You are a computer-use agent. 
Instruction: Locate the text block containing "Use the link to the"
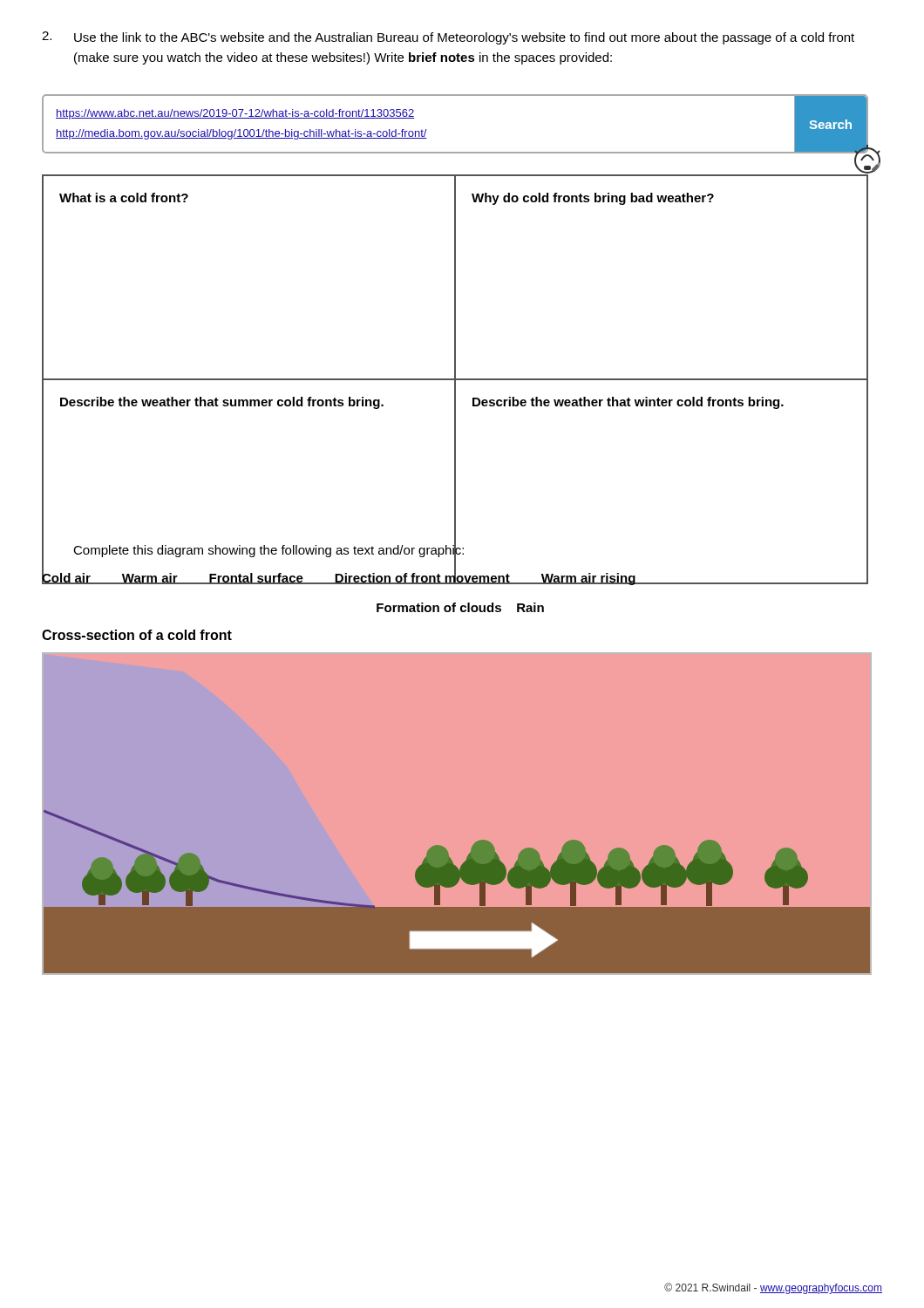click(464, 47)
